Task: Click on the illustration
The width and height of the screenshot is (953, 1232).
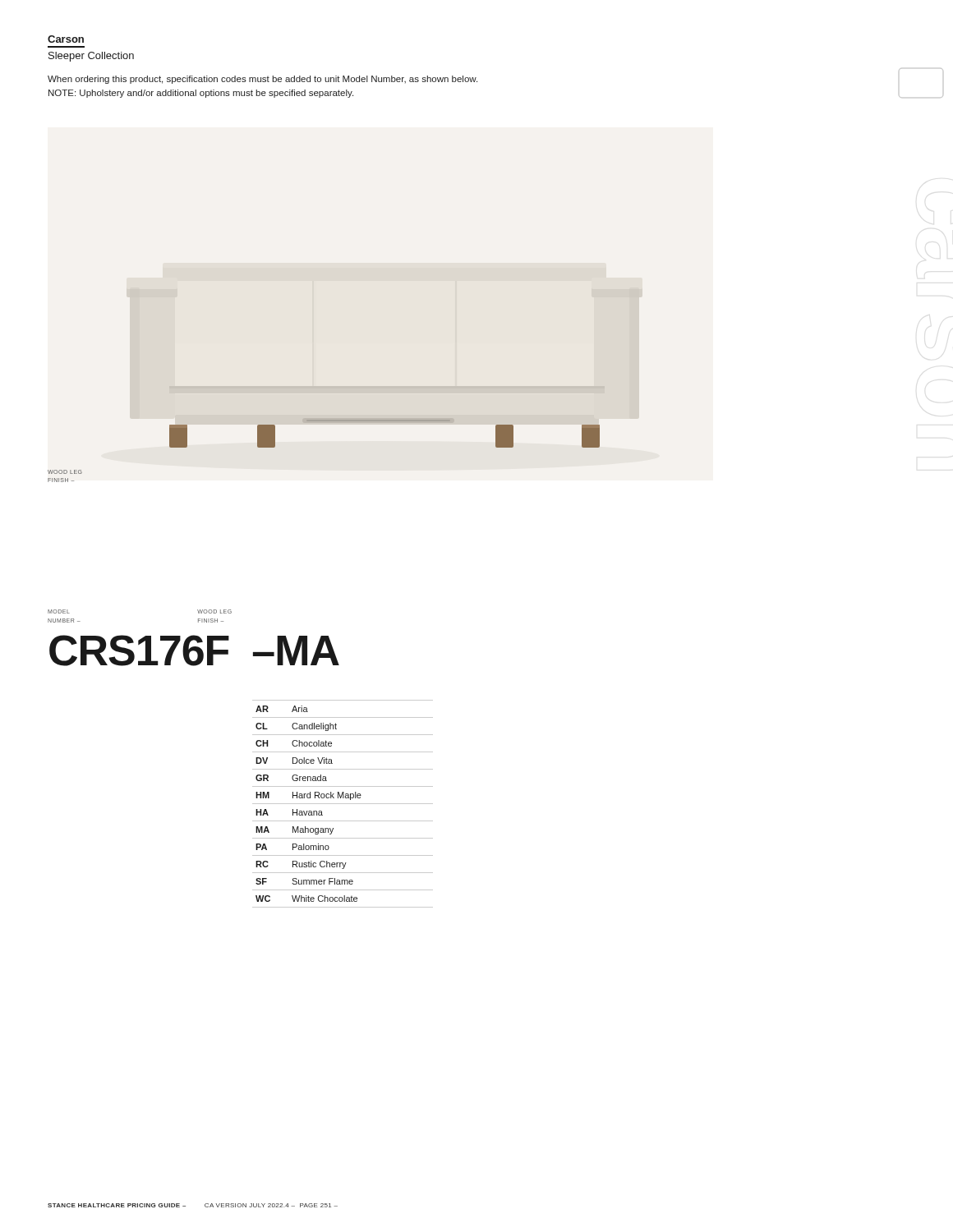Action: tap(917, 320)
